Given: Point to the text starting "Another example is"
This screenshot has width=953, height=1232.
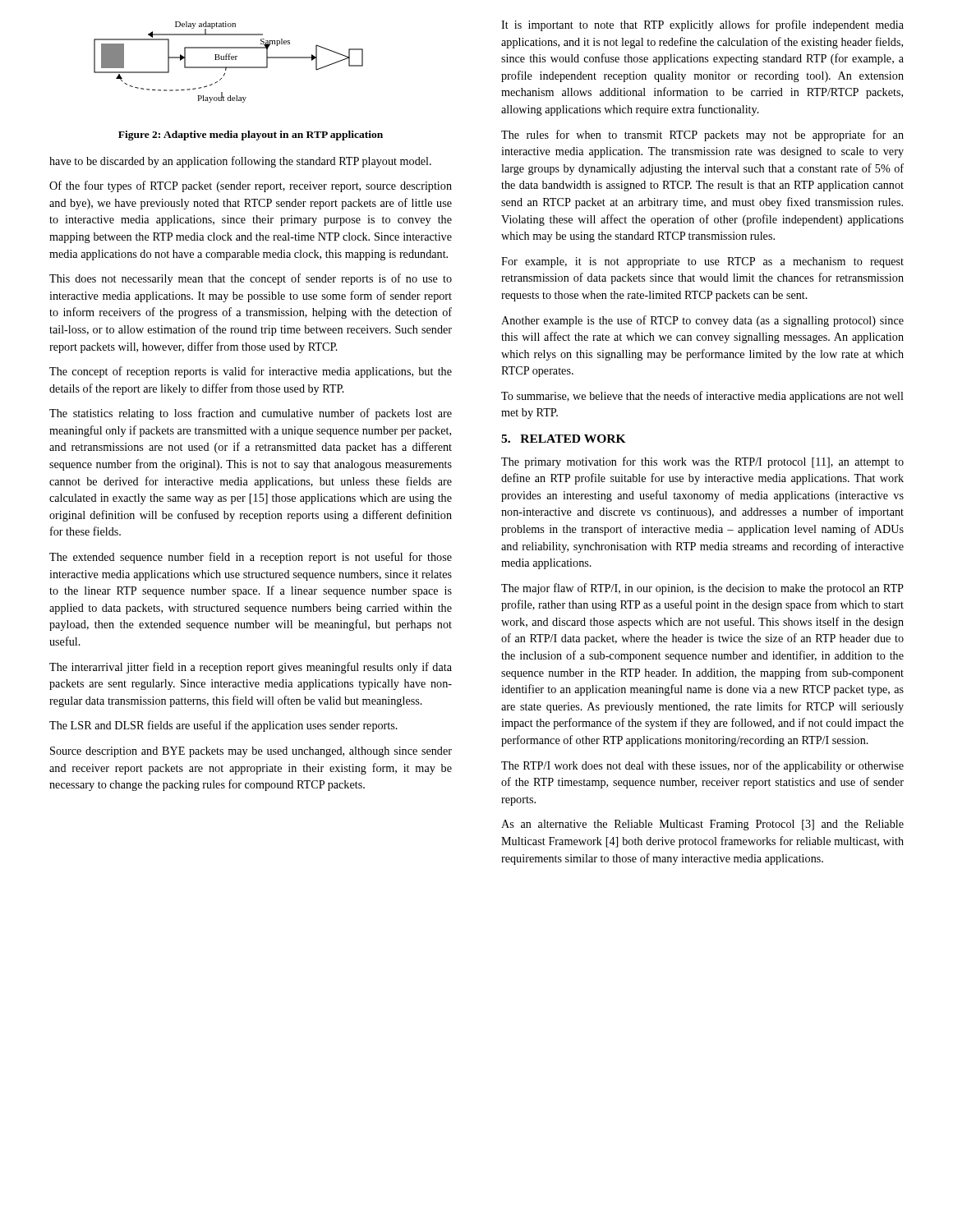Looking at the screenshot, I should click(x=702, y=346).
